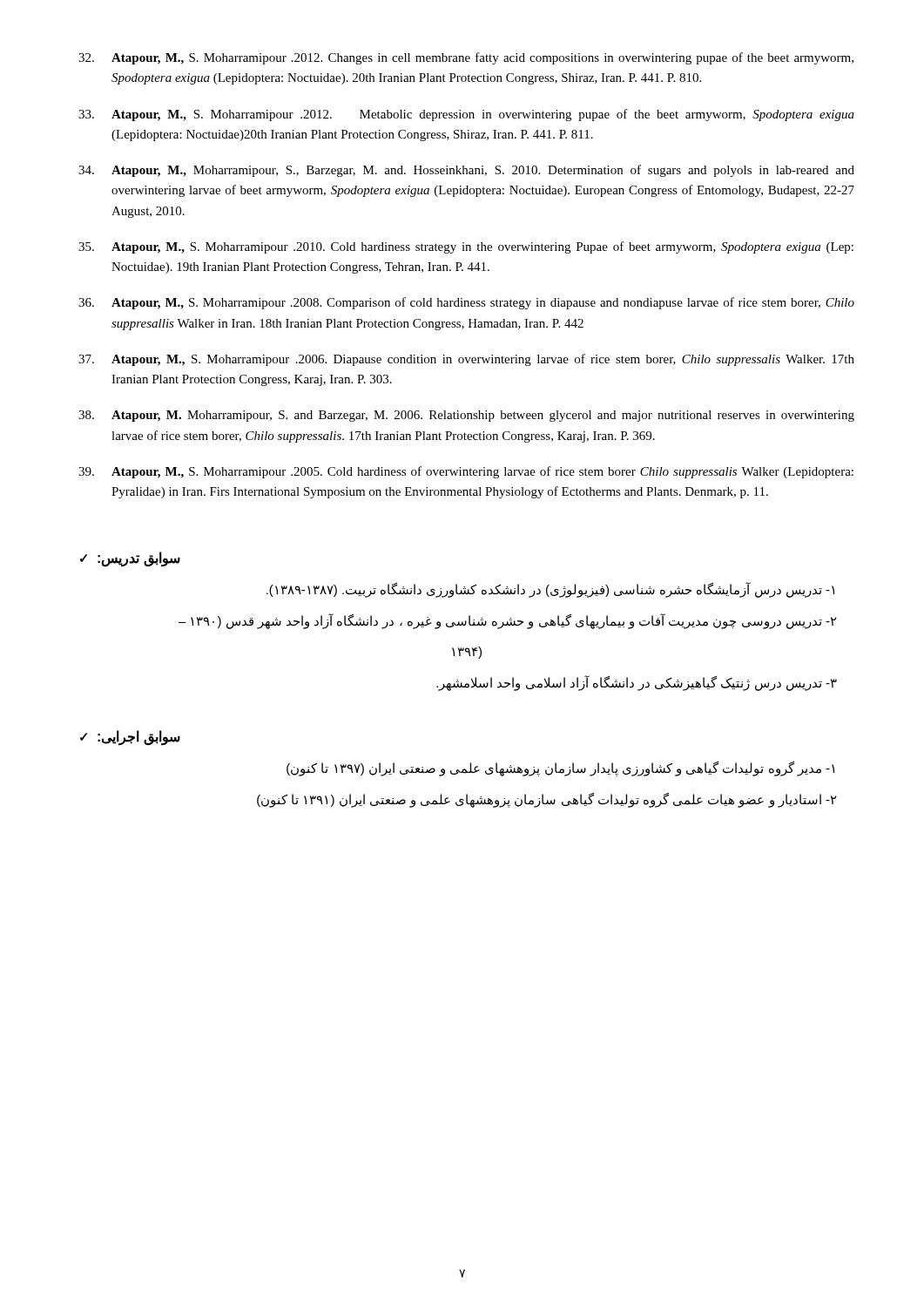The height and width of the screenshot is (1307, 924).
Task: Point to the block beginning "۱- مدیر گروه تولیدات گیاهی و کشاورزی"
Action: point(561,768)
